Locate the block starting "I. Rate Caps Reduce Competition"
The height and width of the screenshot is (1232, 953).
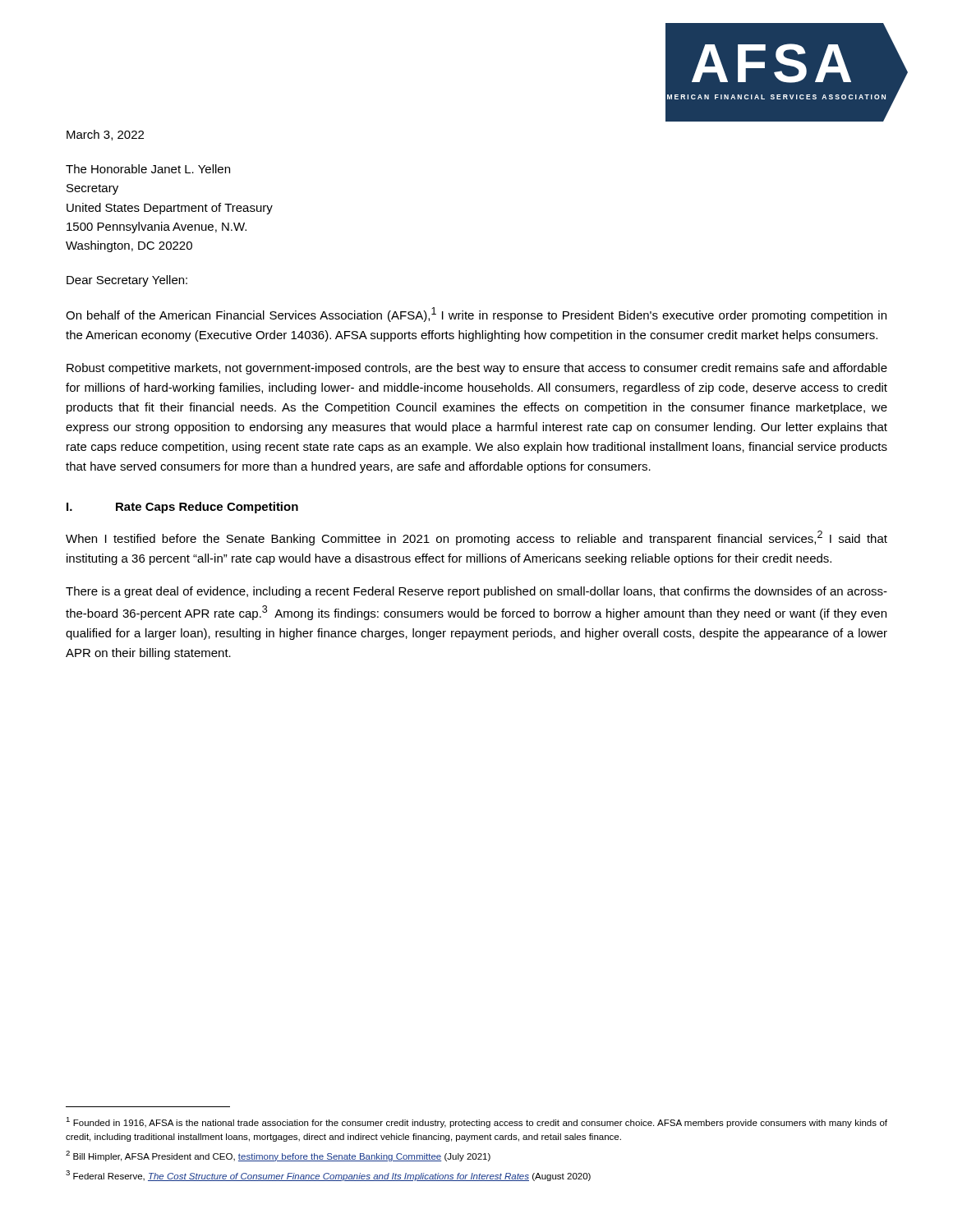(182, 507)
